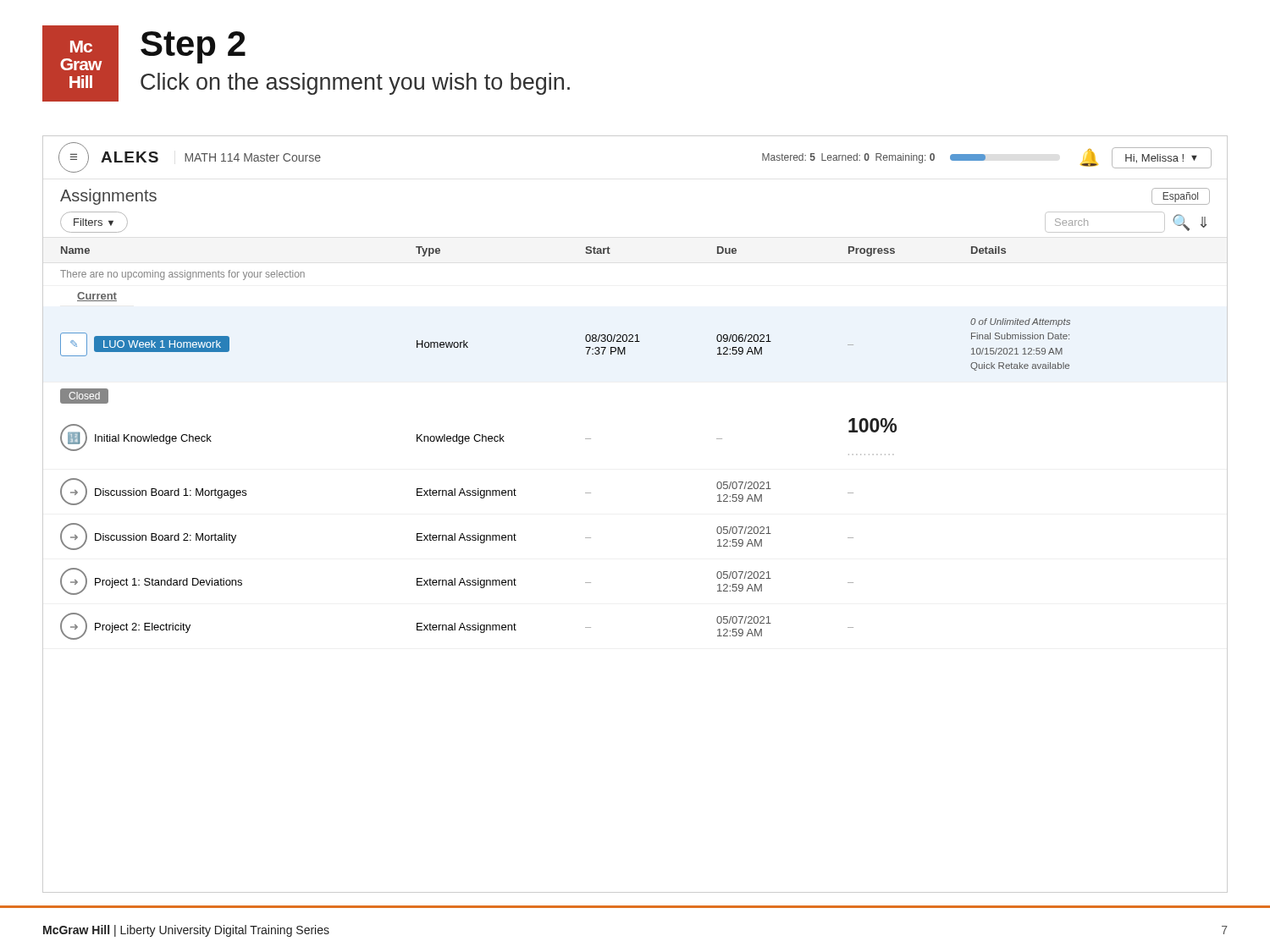The width and height of the screenshot is (1270, 952).
Task: Navigate to the text starting "Step 2"
Action: [x=193, y=44]
